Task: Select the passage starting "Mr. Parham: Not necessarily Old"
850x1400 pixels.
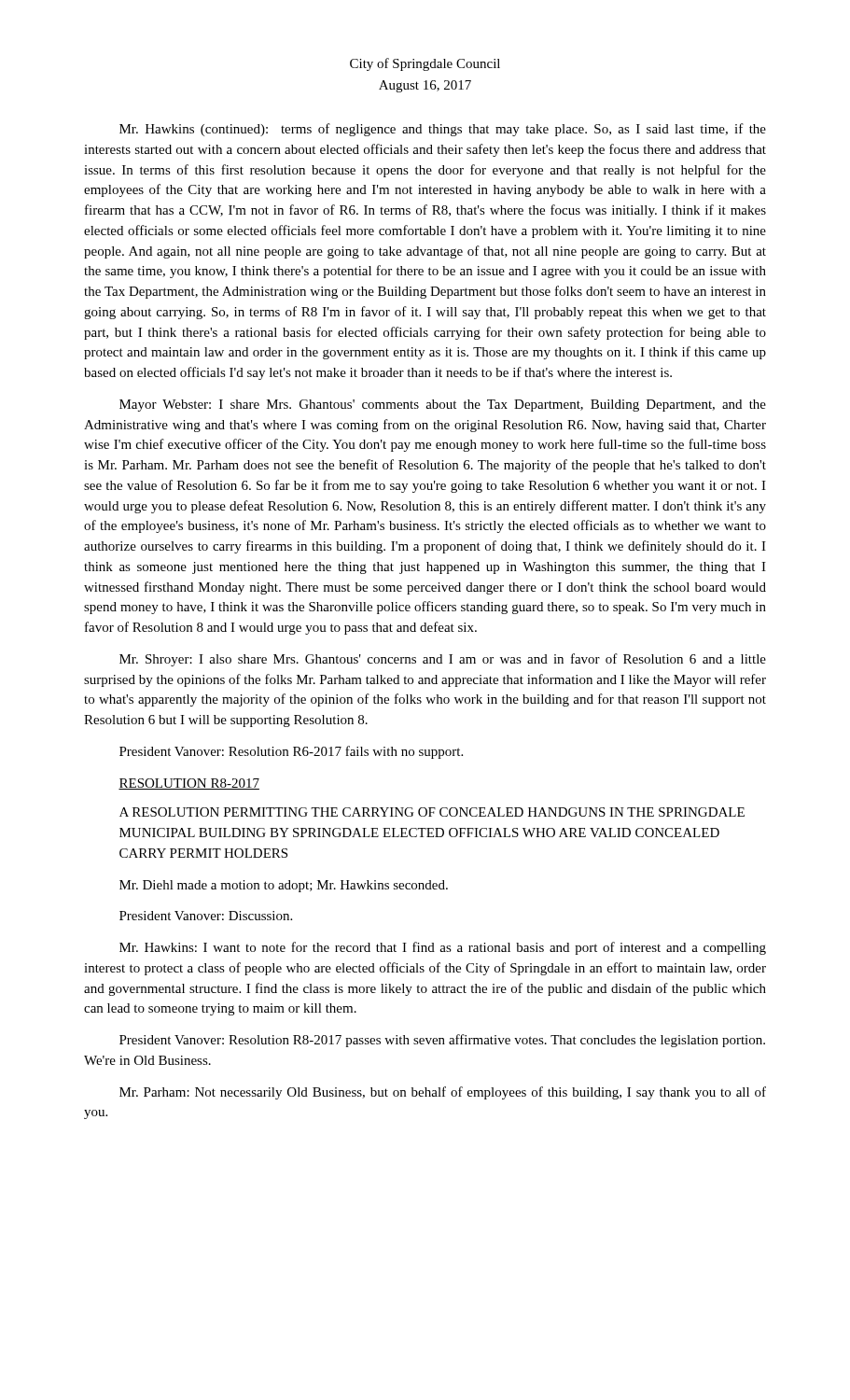Action: pos(425,1102)
